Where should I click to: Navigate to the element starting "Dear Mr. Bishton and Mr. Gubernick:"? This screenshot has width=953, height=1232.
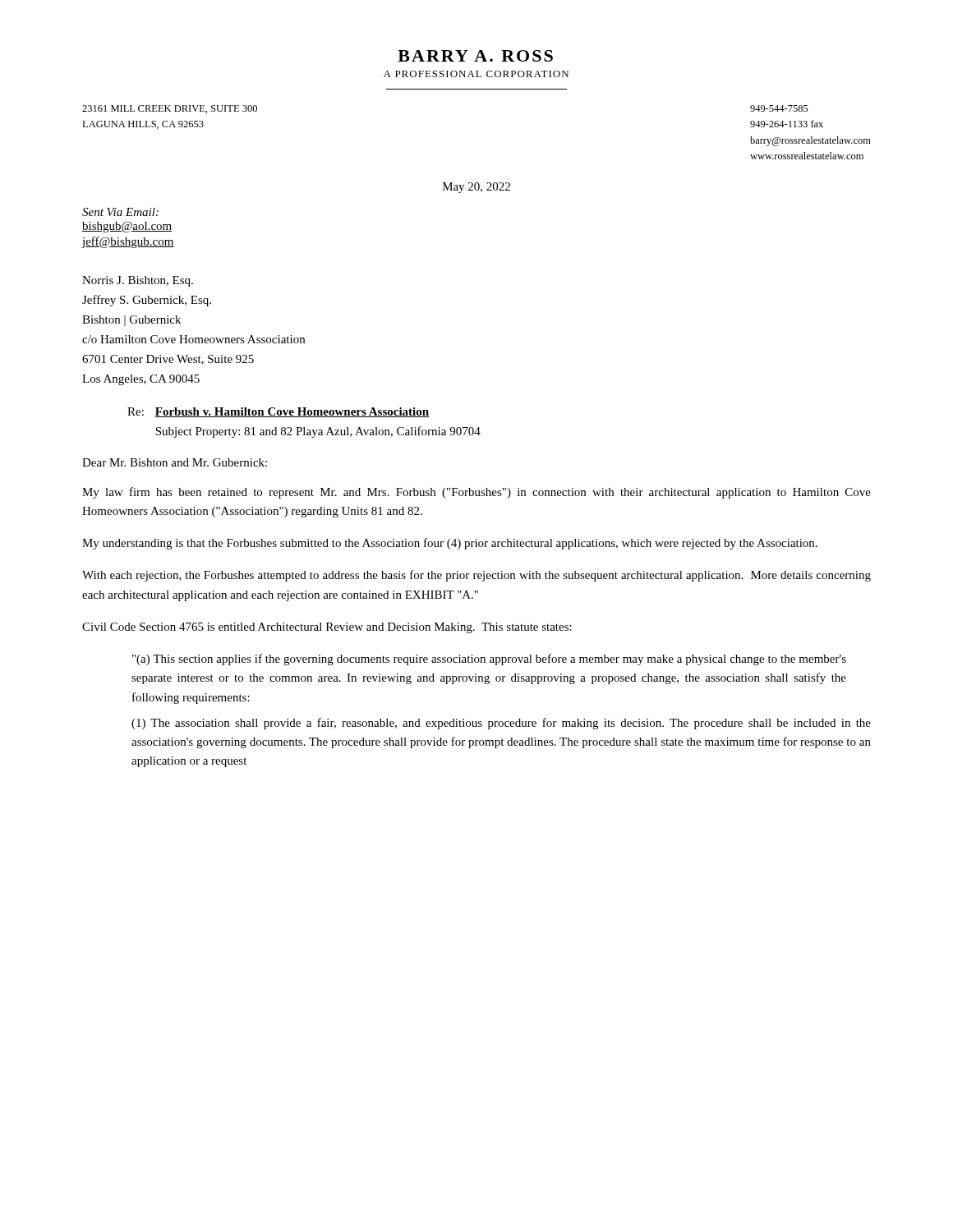pos(175,462)
